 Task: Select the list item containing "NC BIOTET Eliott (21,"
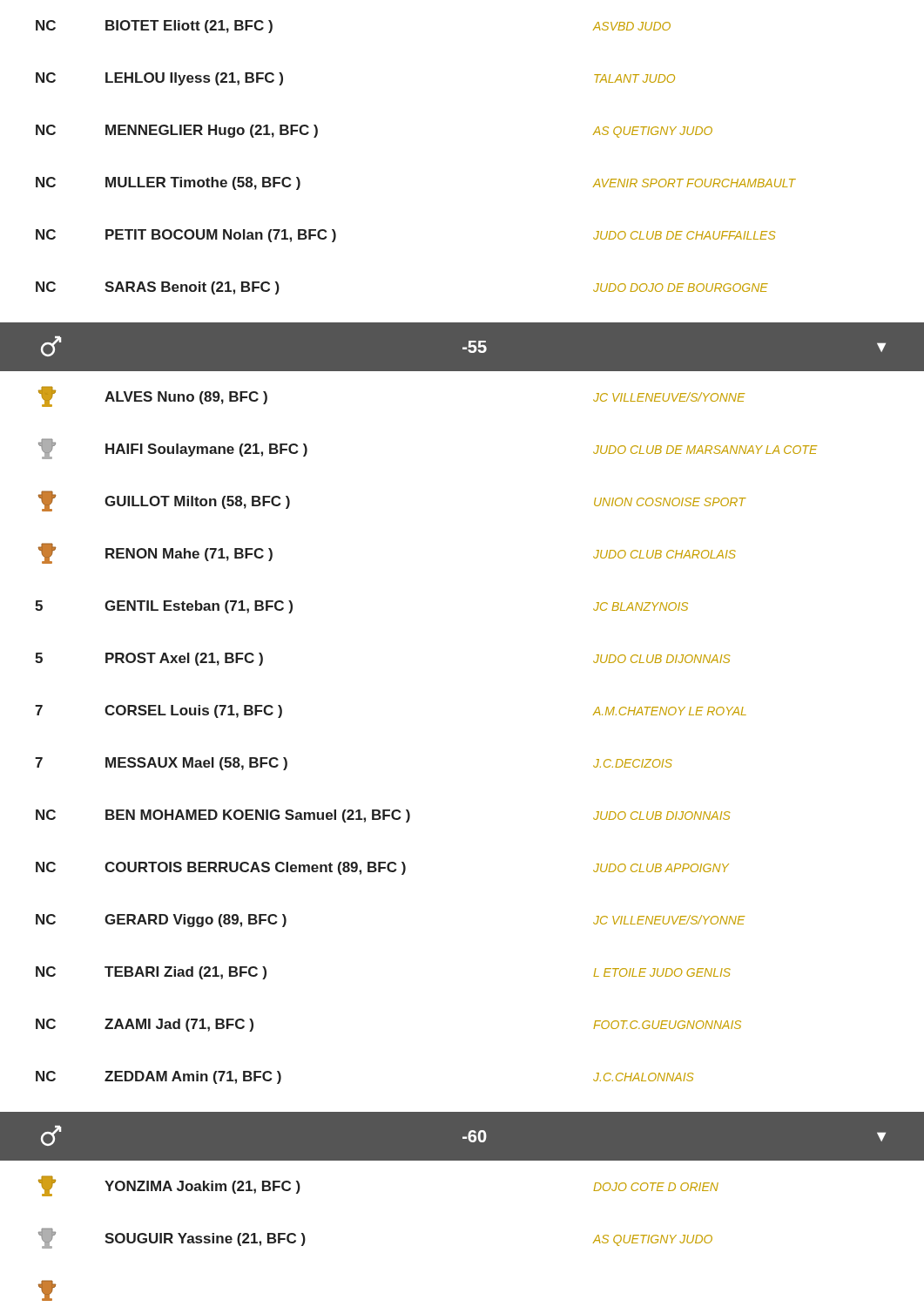click(191, 27)
